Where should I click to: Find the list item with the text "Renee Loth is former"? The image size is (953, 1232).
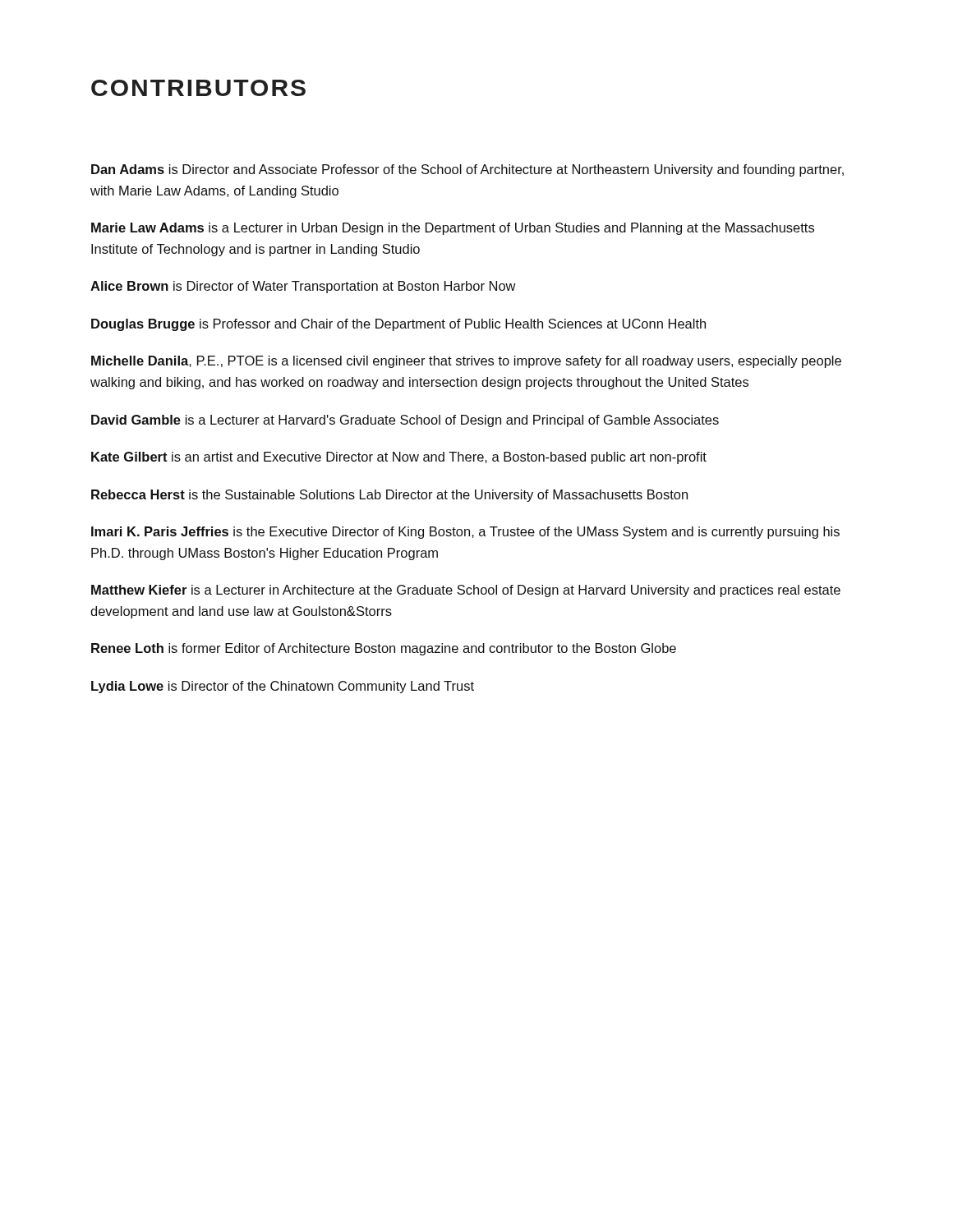point(383,648)
